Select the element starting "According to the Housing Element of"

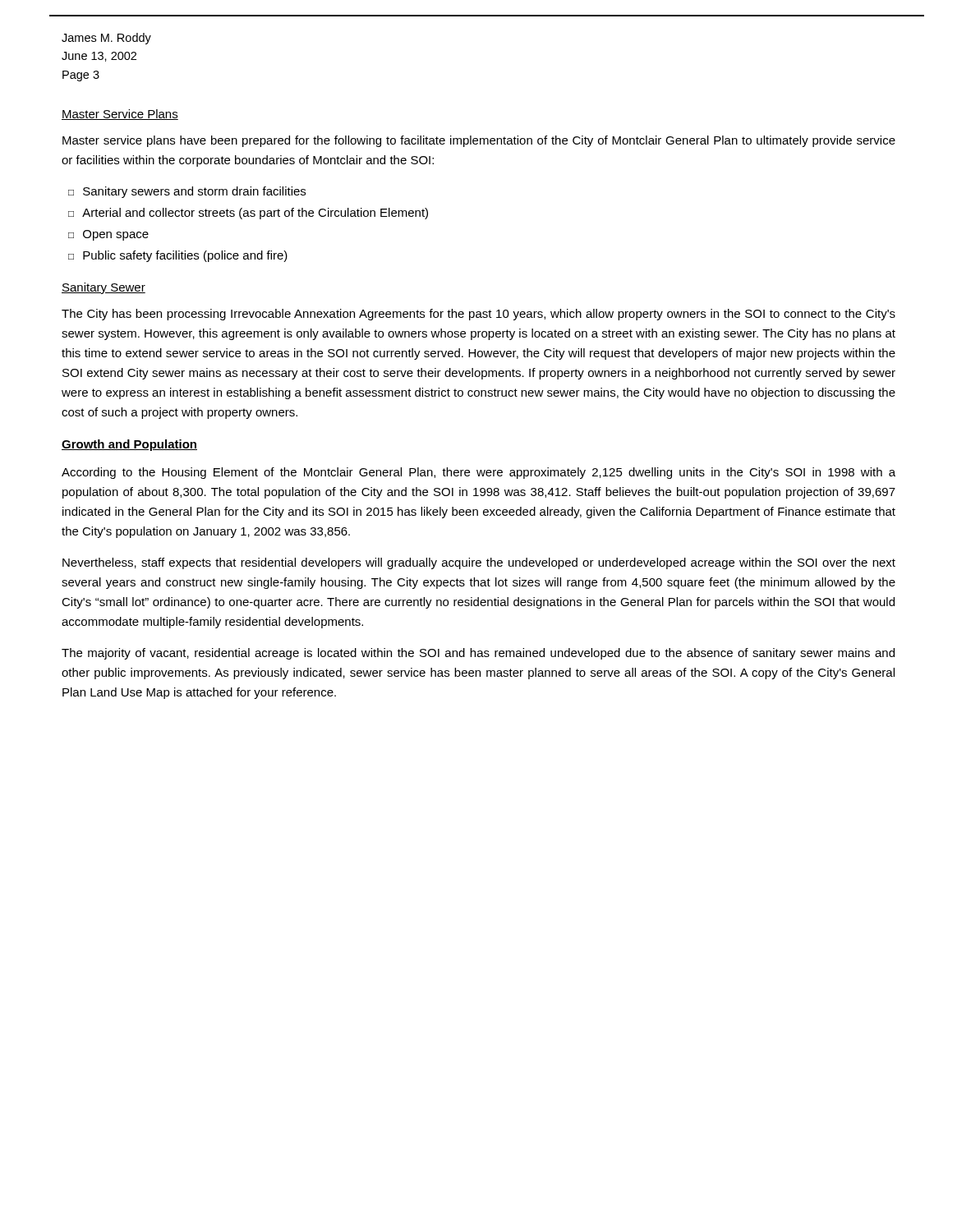pyautogui.click(x=478, y=501)
